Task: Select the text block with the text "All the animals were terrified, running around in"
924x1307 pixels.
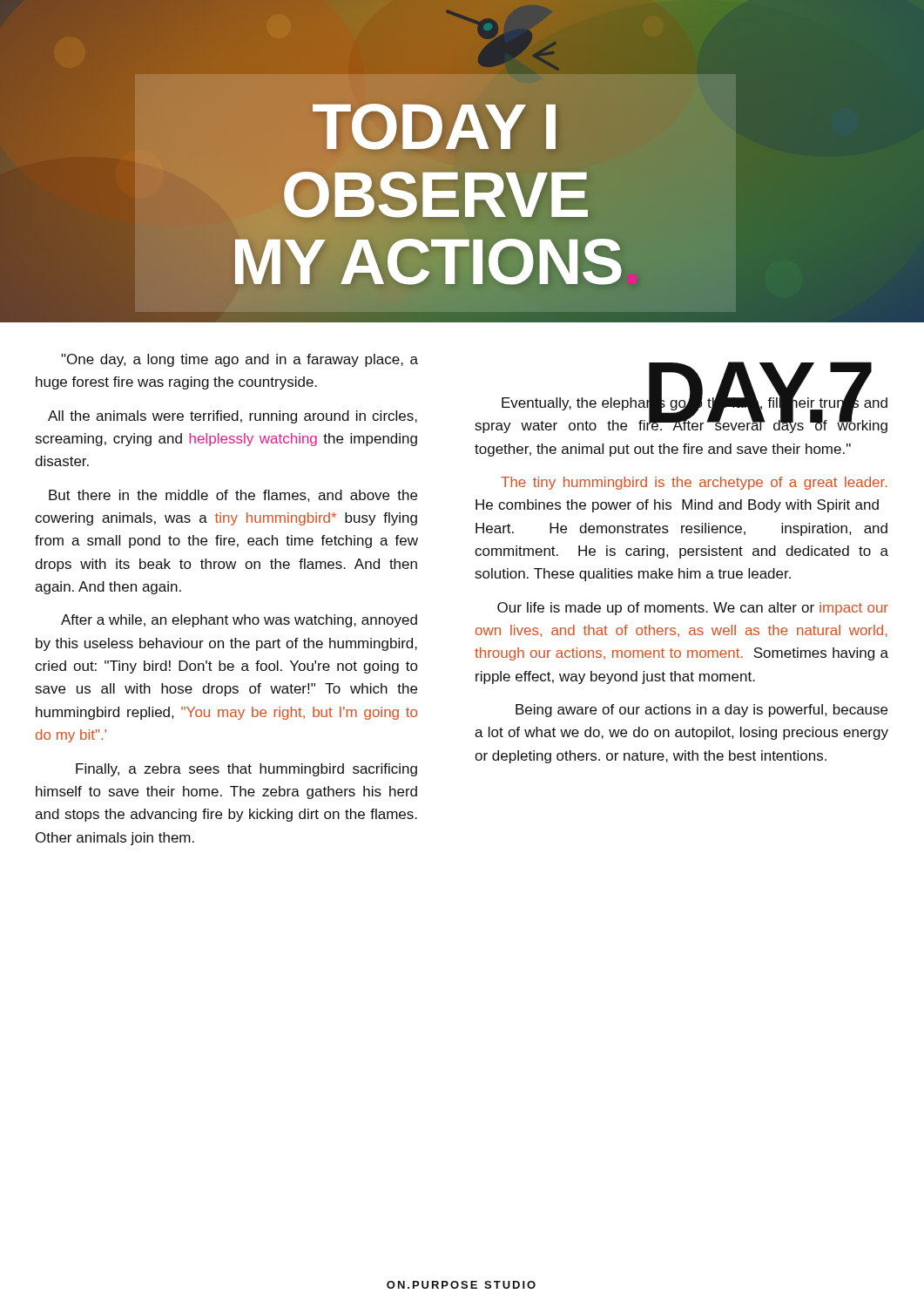Action: [226, 439]
